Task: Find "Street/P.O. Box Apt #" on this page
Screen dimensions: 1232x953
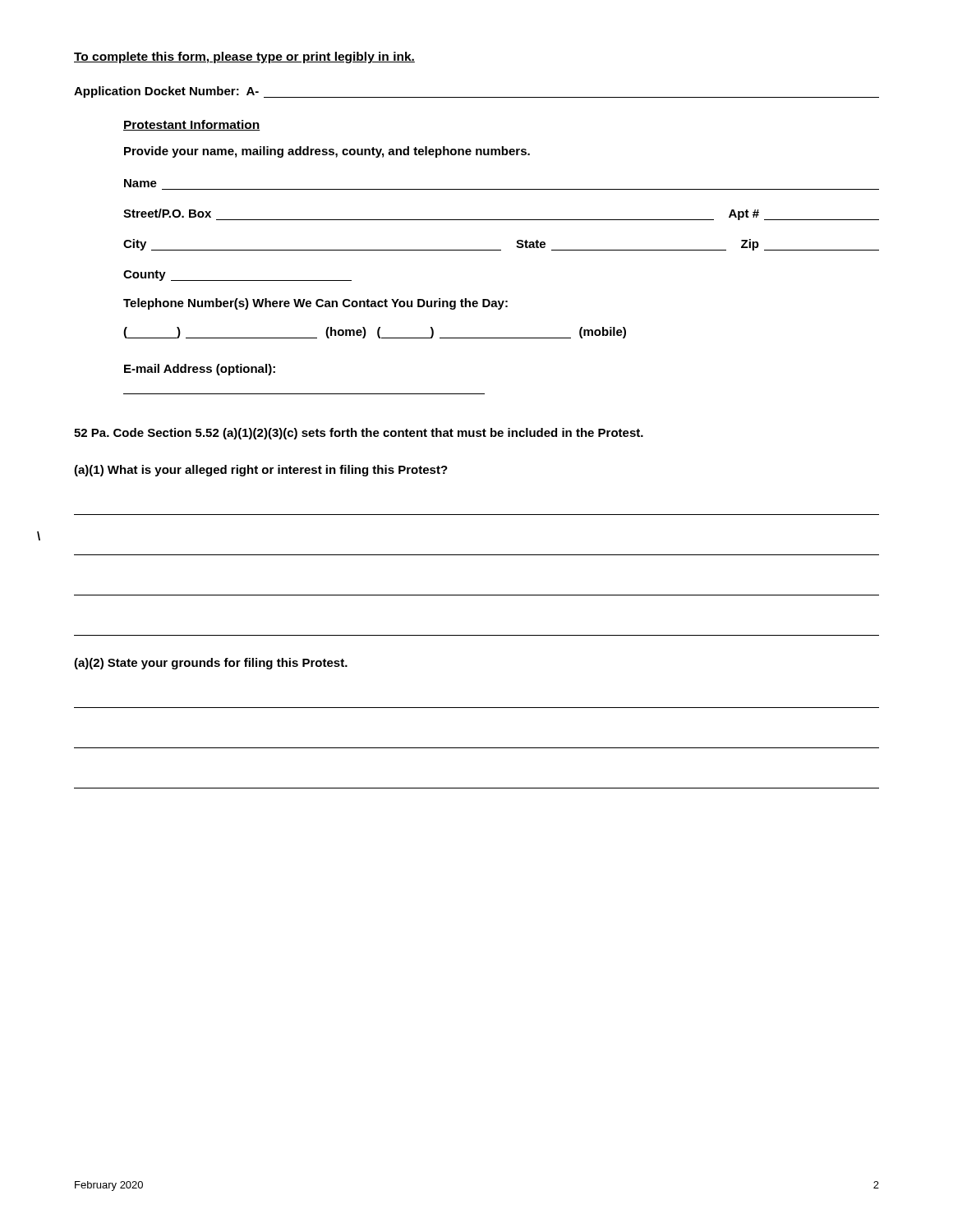Action: 501,212
